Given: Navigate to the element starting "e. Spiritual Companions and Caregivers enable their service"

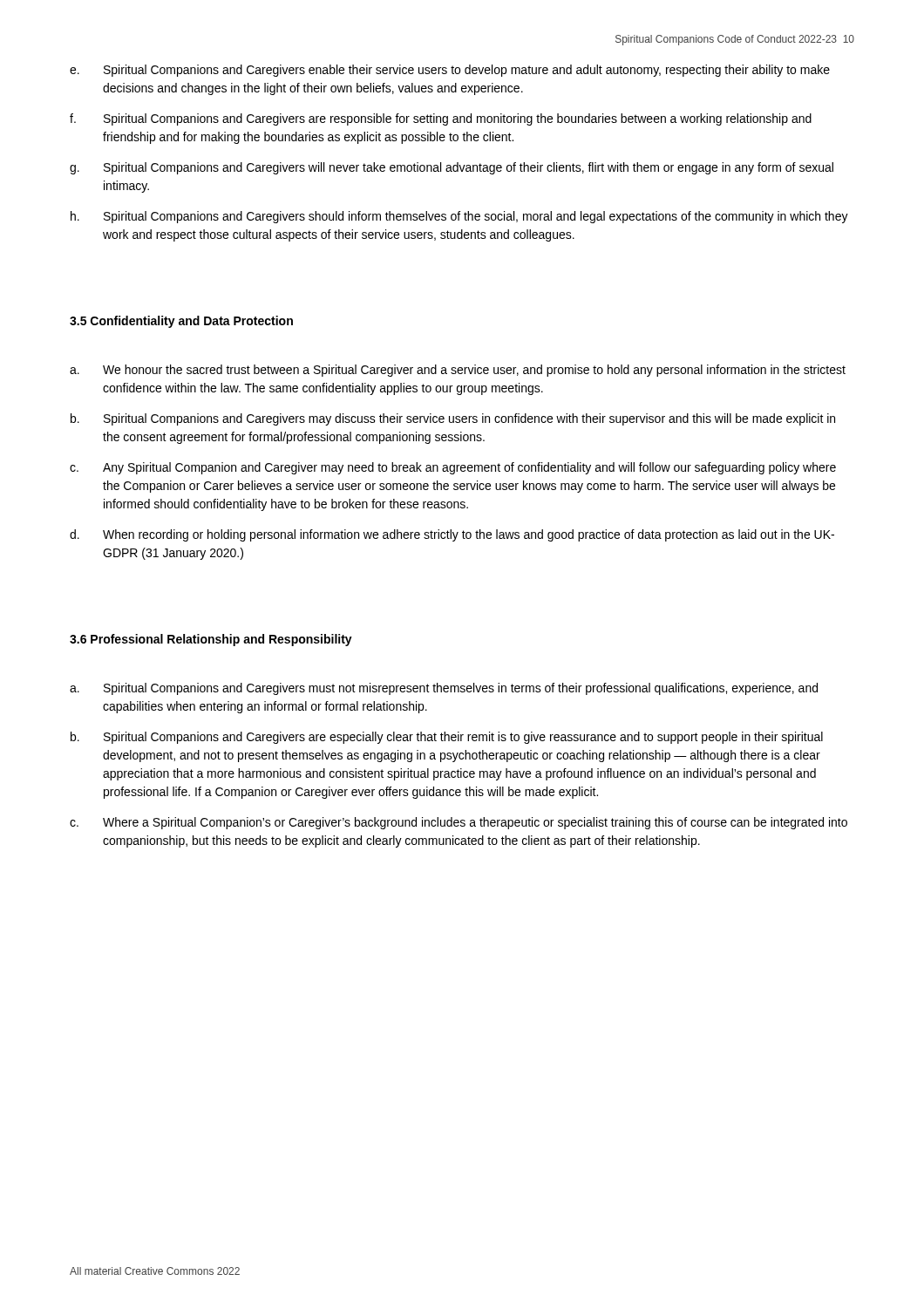Looking at the screenshot, I should [462, 79].
